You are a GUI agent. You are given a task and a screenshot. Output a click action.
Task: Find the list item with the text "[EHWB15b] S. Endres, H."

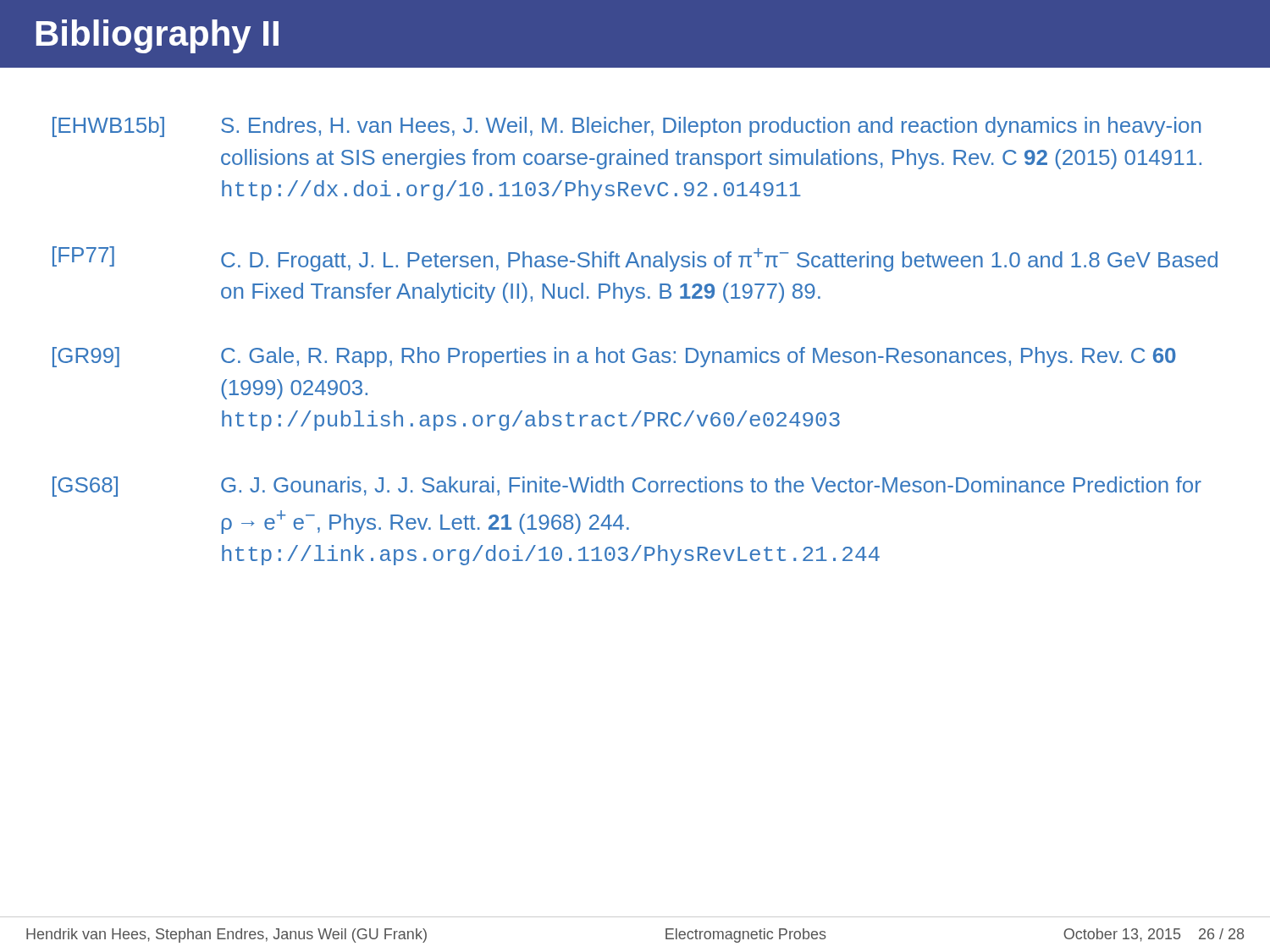click(635, 159)
